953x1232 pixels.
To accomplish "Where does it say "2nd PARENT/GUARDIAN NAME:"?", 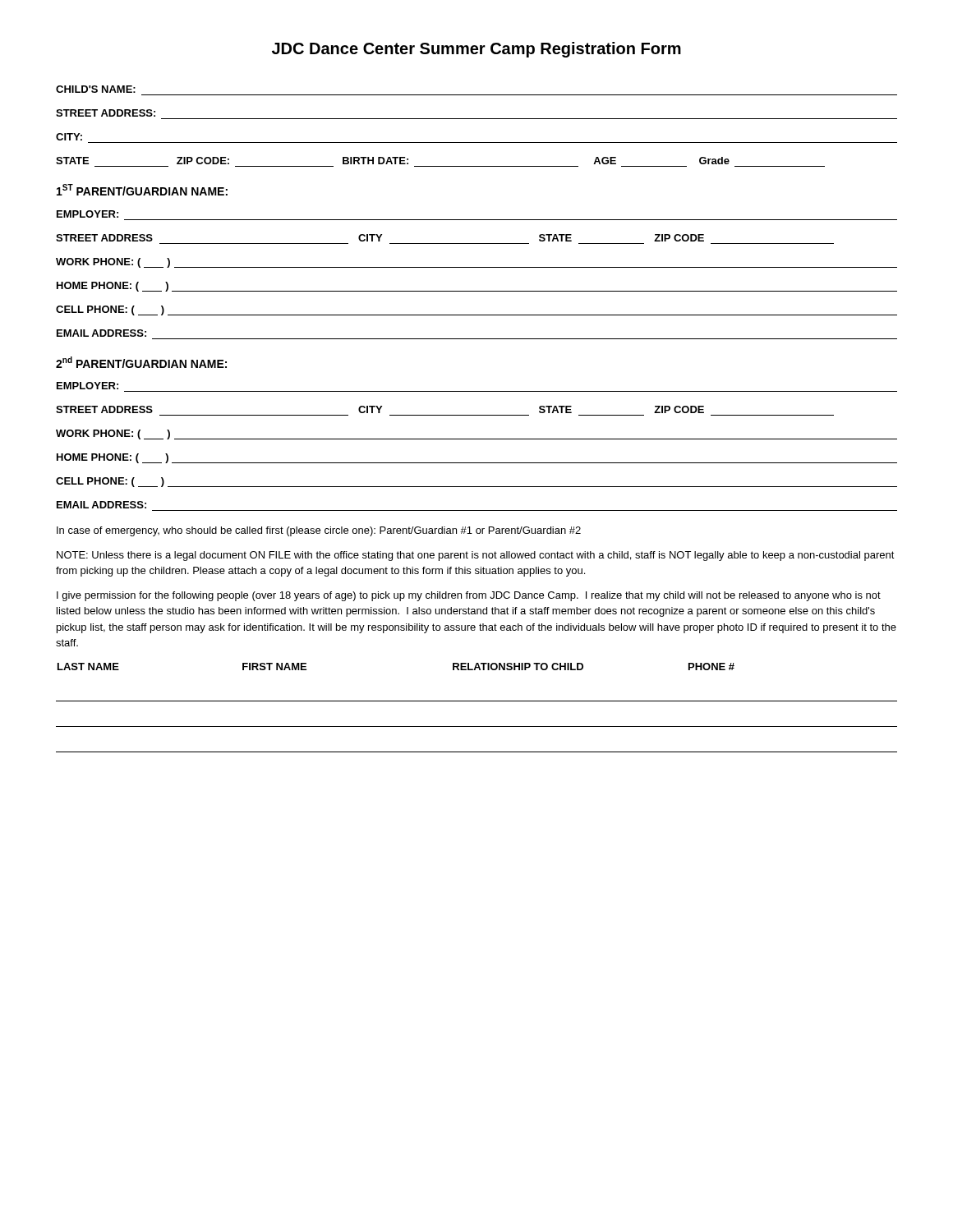I will click(142, 363).
